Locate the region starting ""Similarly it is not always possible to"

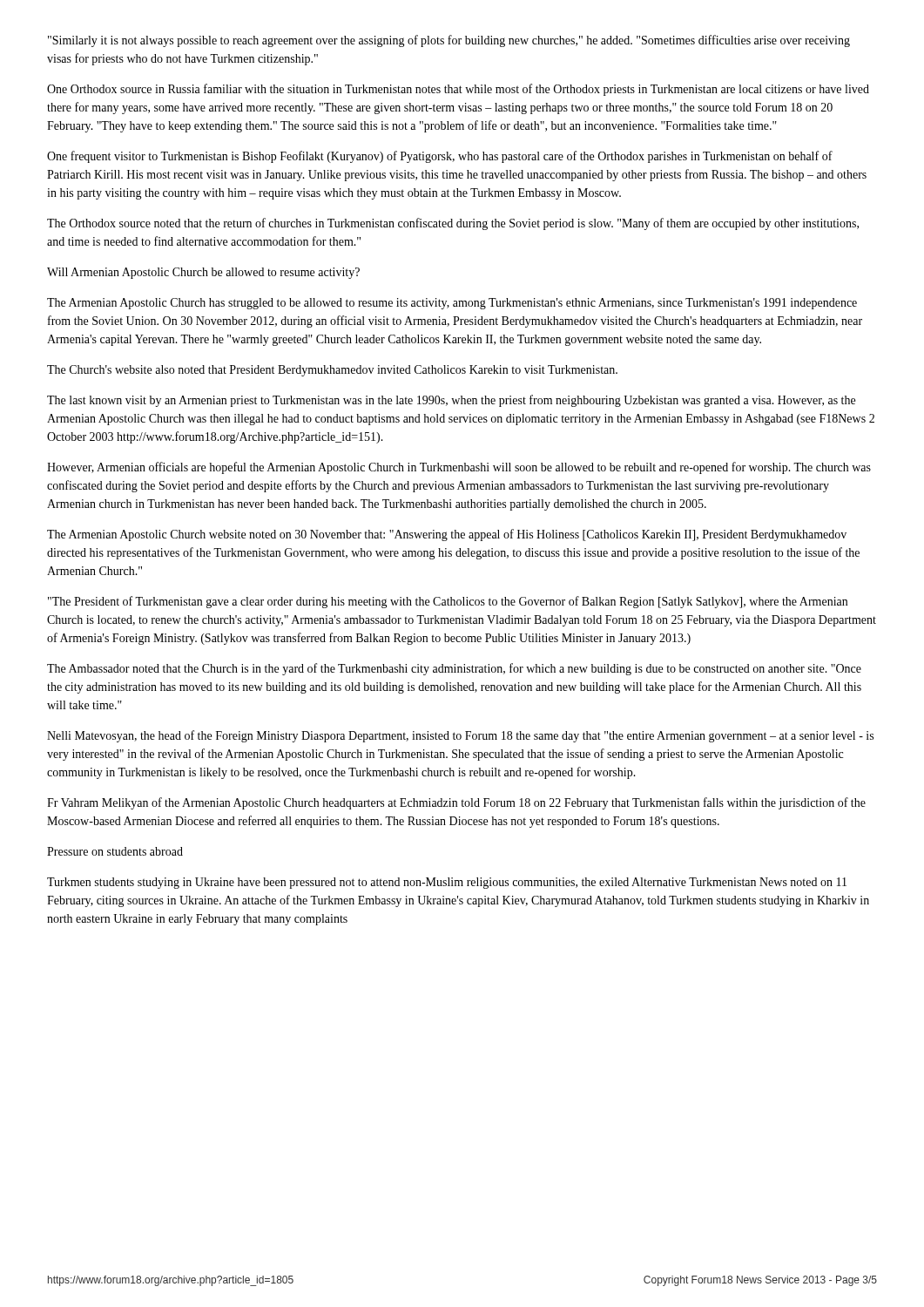coord(449,50)
